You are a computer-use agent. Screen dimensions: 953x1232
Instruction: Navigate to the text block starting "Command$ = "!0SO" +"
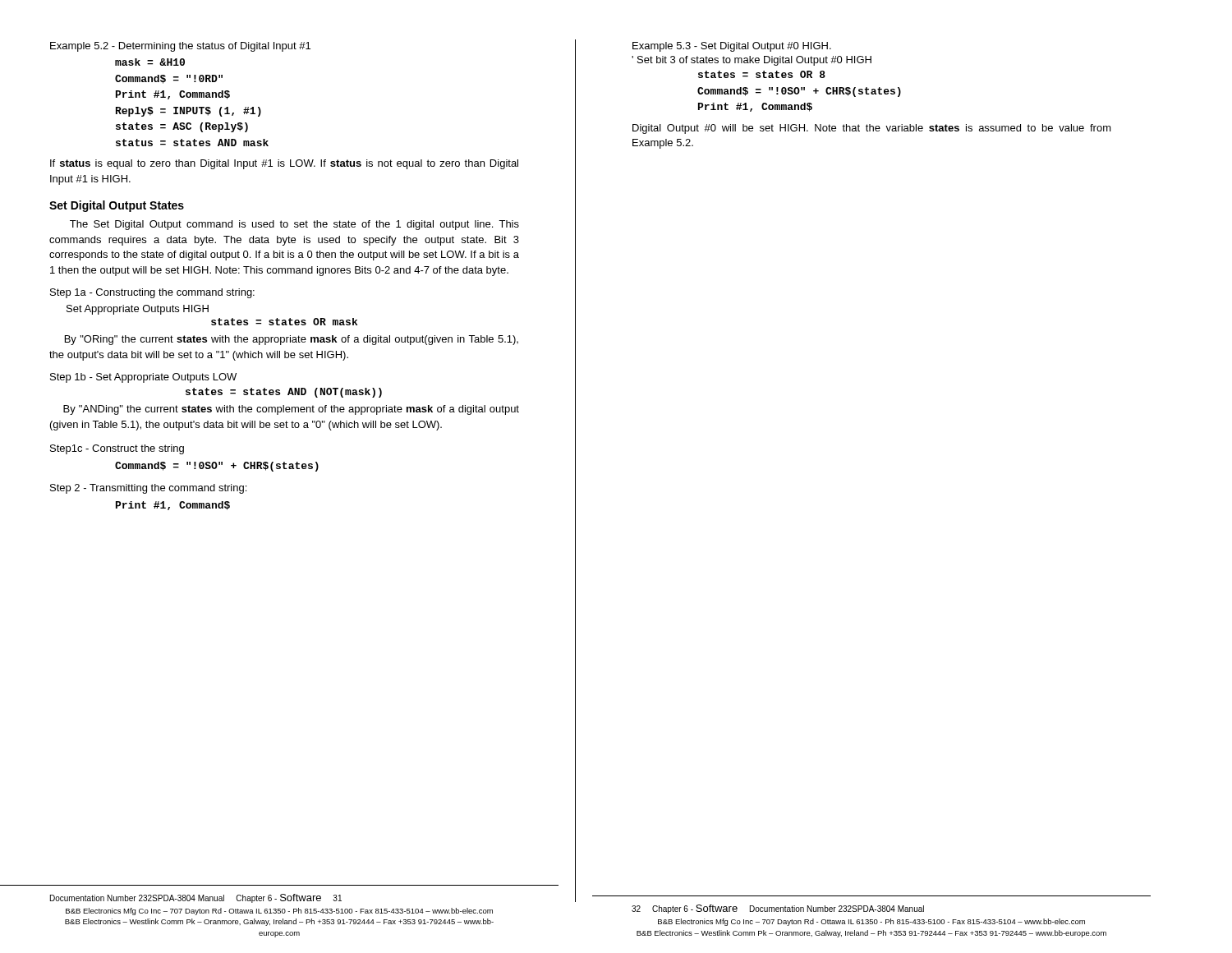218,466
